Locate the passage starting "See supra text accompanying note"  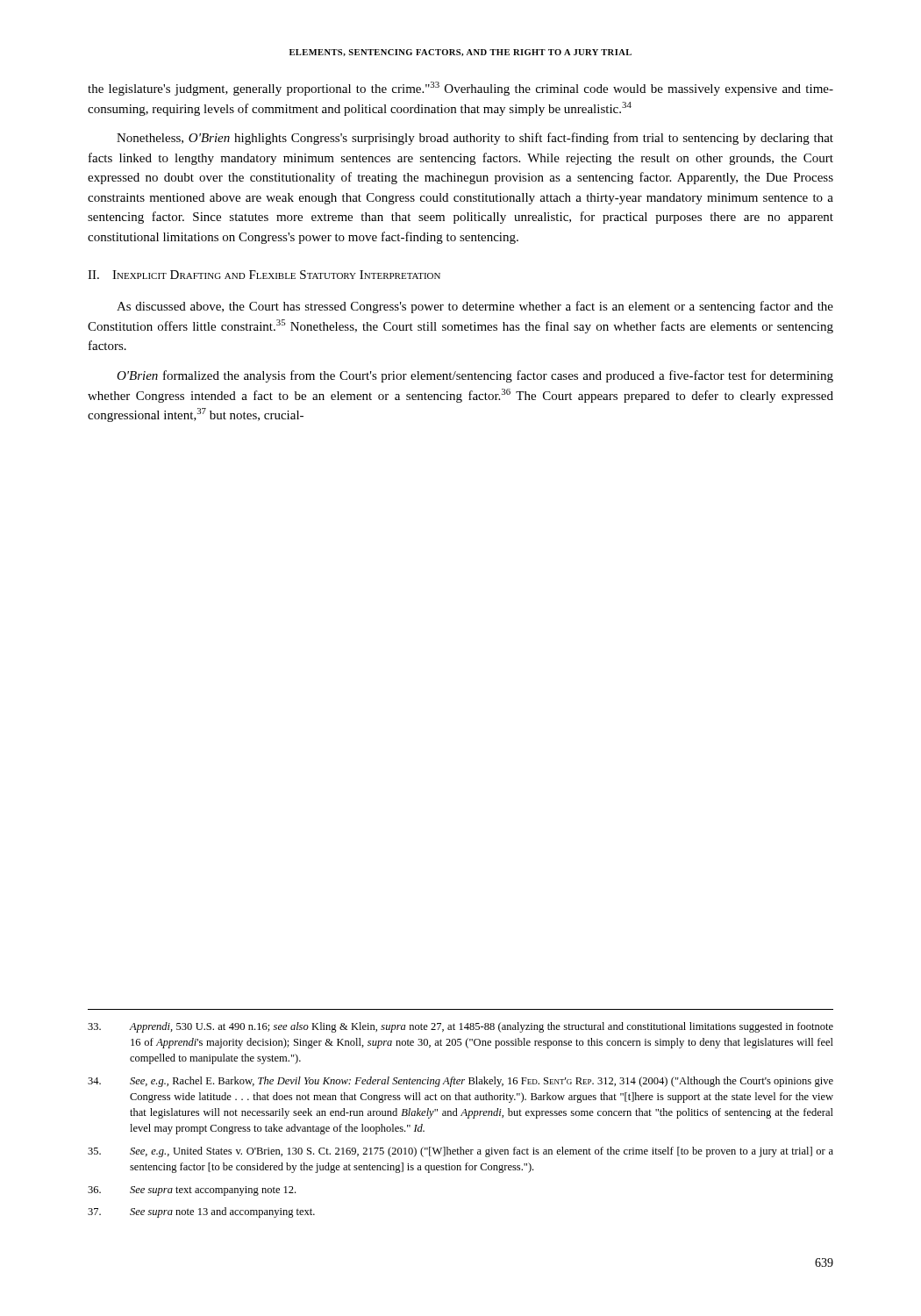tap(192, 1191)
